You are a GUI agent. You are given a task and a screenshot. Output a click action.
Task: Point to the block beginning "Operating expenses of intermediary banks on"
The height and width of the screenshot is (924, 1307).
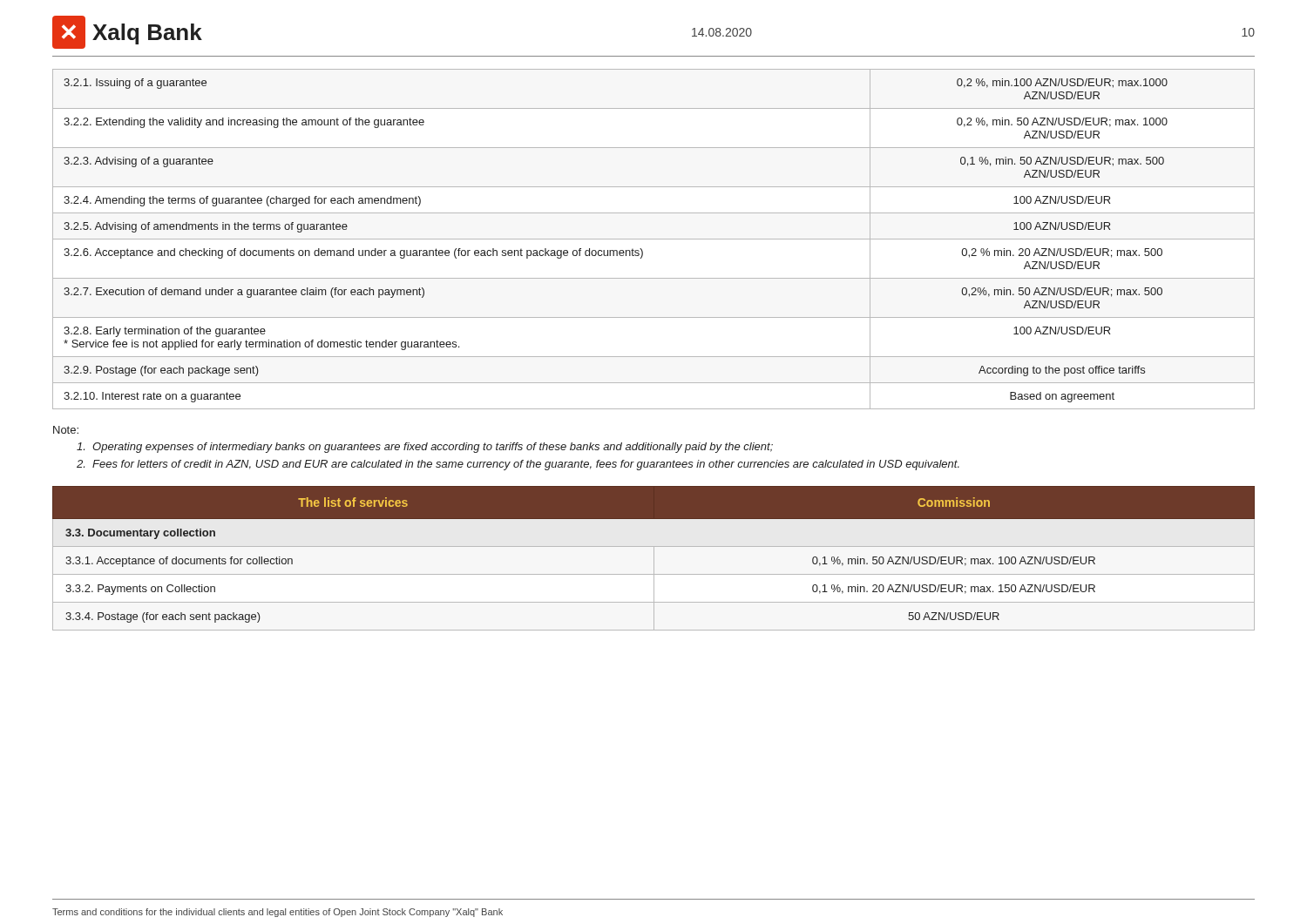point(425,446)
